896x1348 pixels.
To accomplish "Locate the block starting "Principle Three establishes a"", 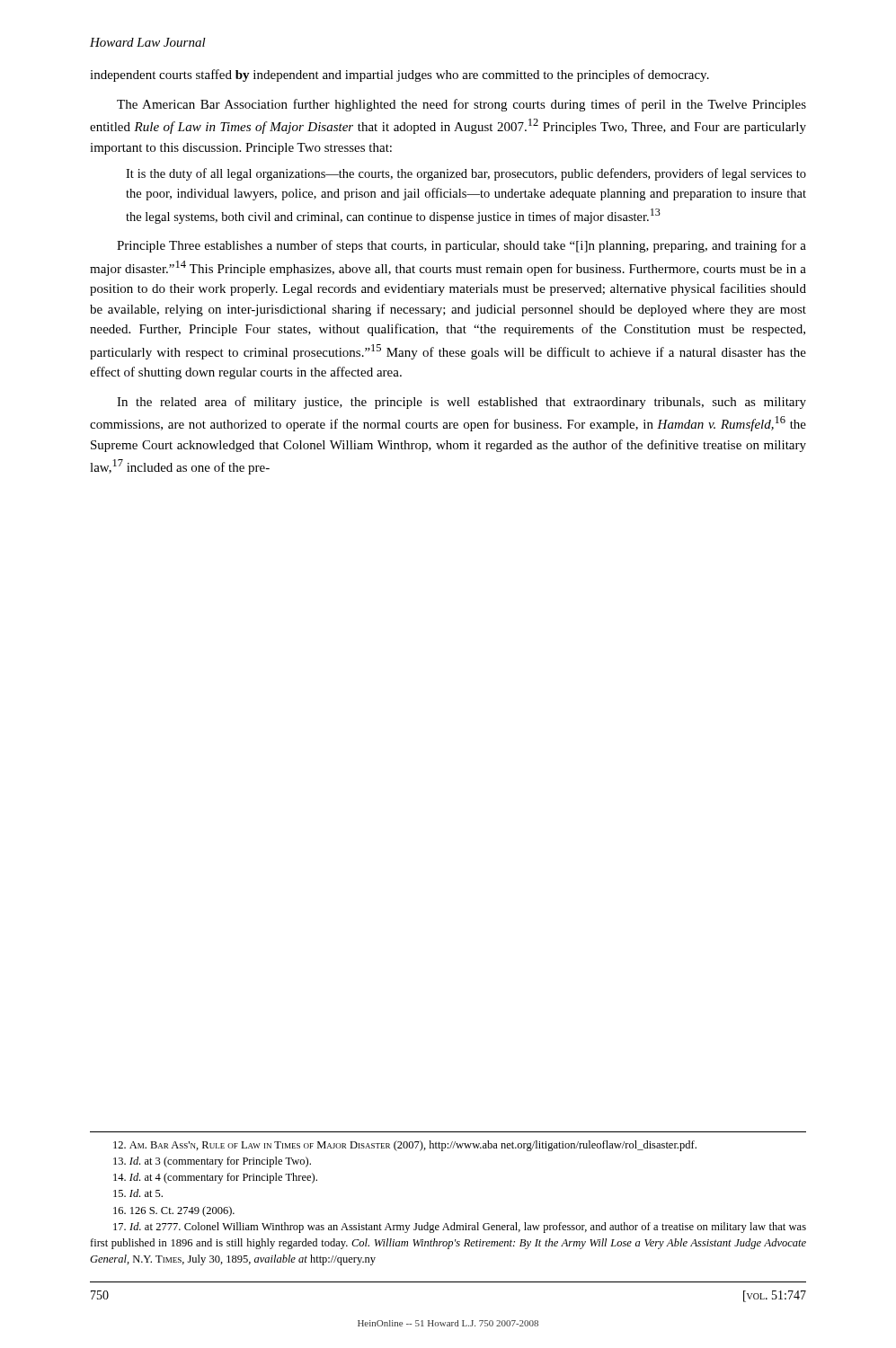I will click(x=448, y=309).
